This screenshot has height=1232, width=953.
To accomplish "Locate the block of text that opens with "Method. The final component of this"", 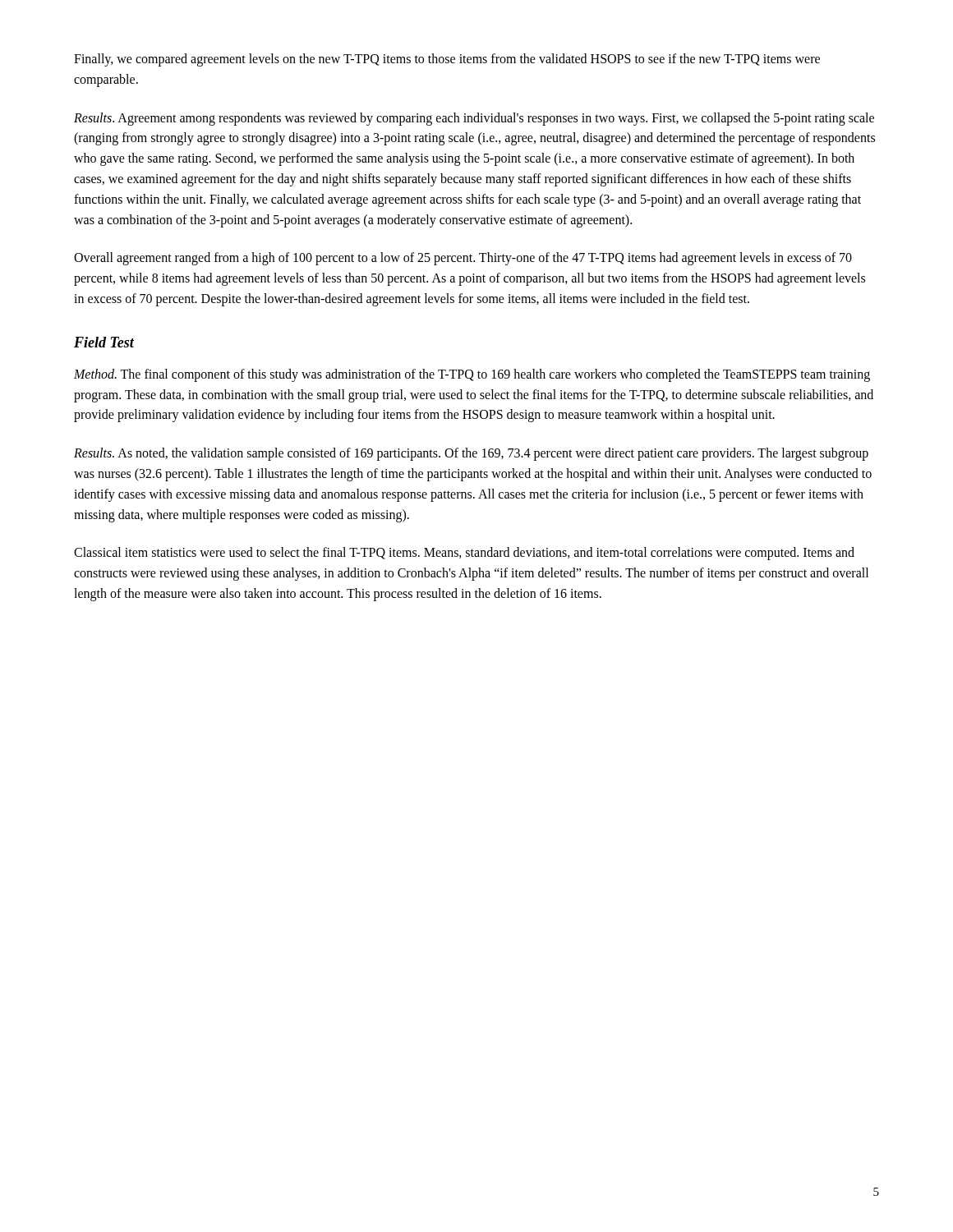I will coord(474,394).
